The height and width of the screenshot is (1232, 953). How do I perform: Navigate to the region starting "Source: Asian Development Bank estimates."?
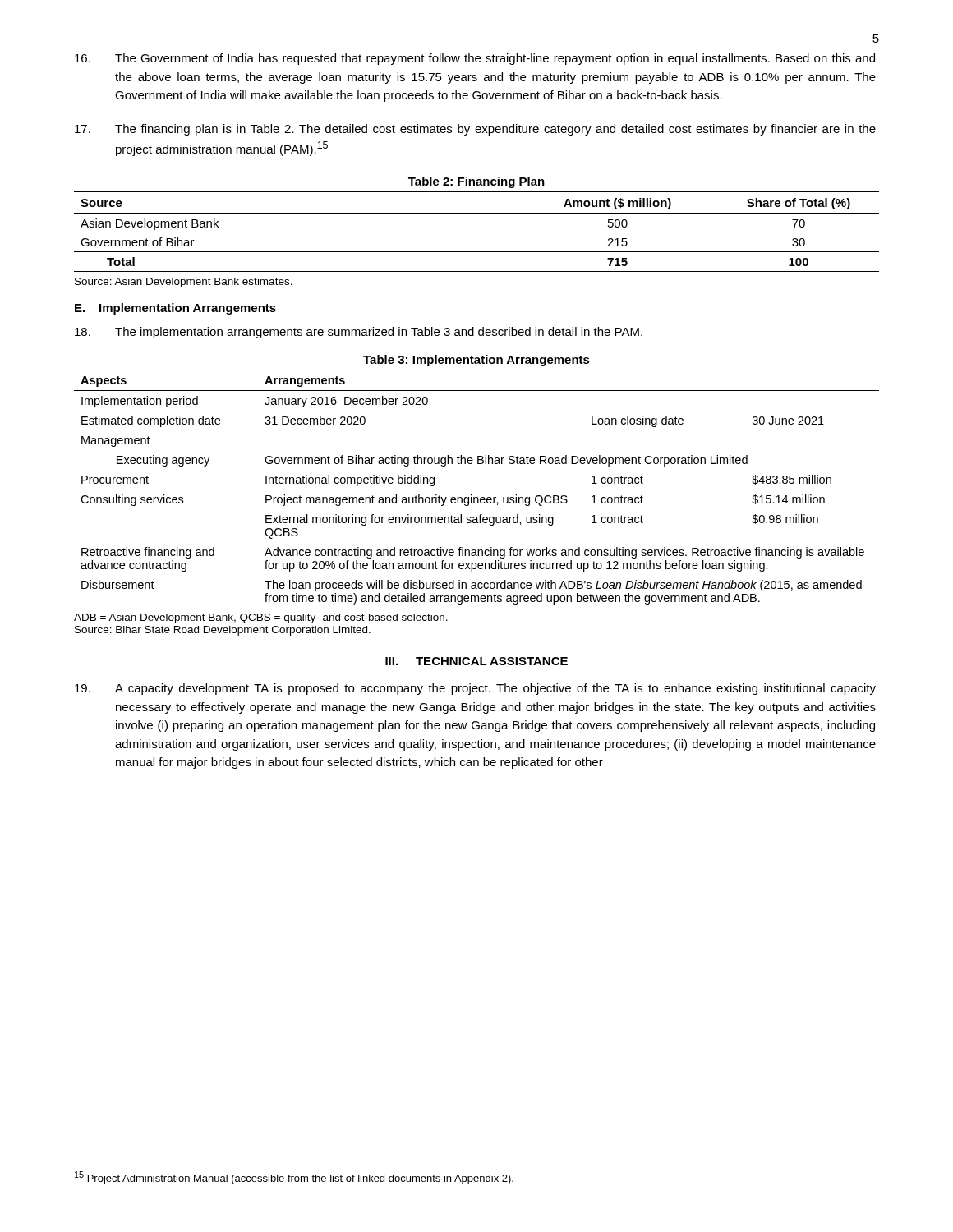coord(183,281)
